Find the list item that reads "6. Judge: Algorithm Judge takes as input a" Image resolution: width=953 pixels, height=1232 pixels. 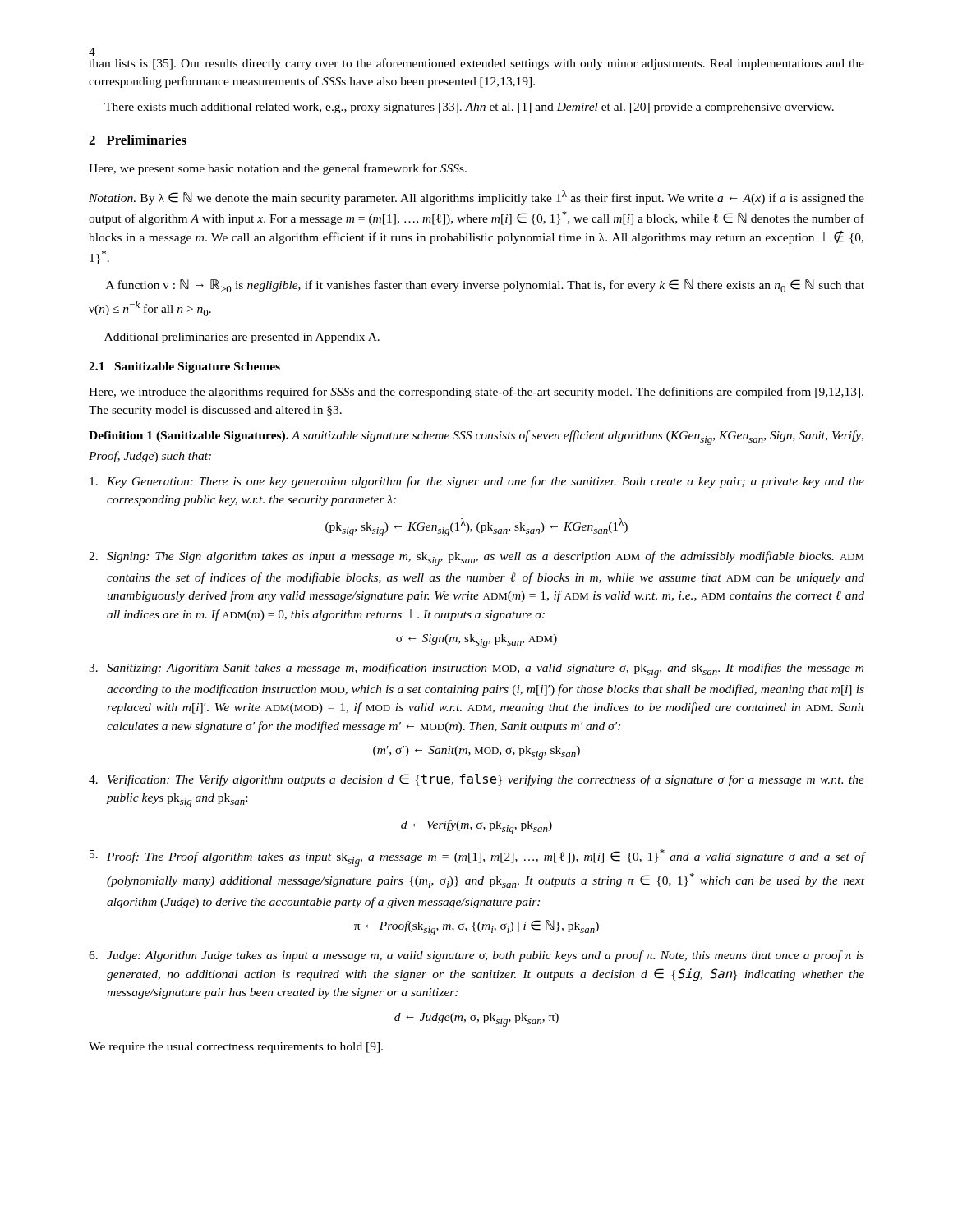pos(476,973)
